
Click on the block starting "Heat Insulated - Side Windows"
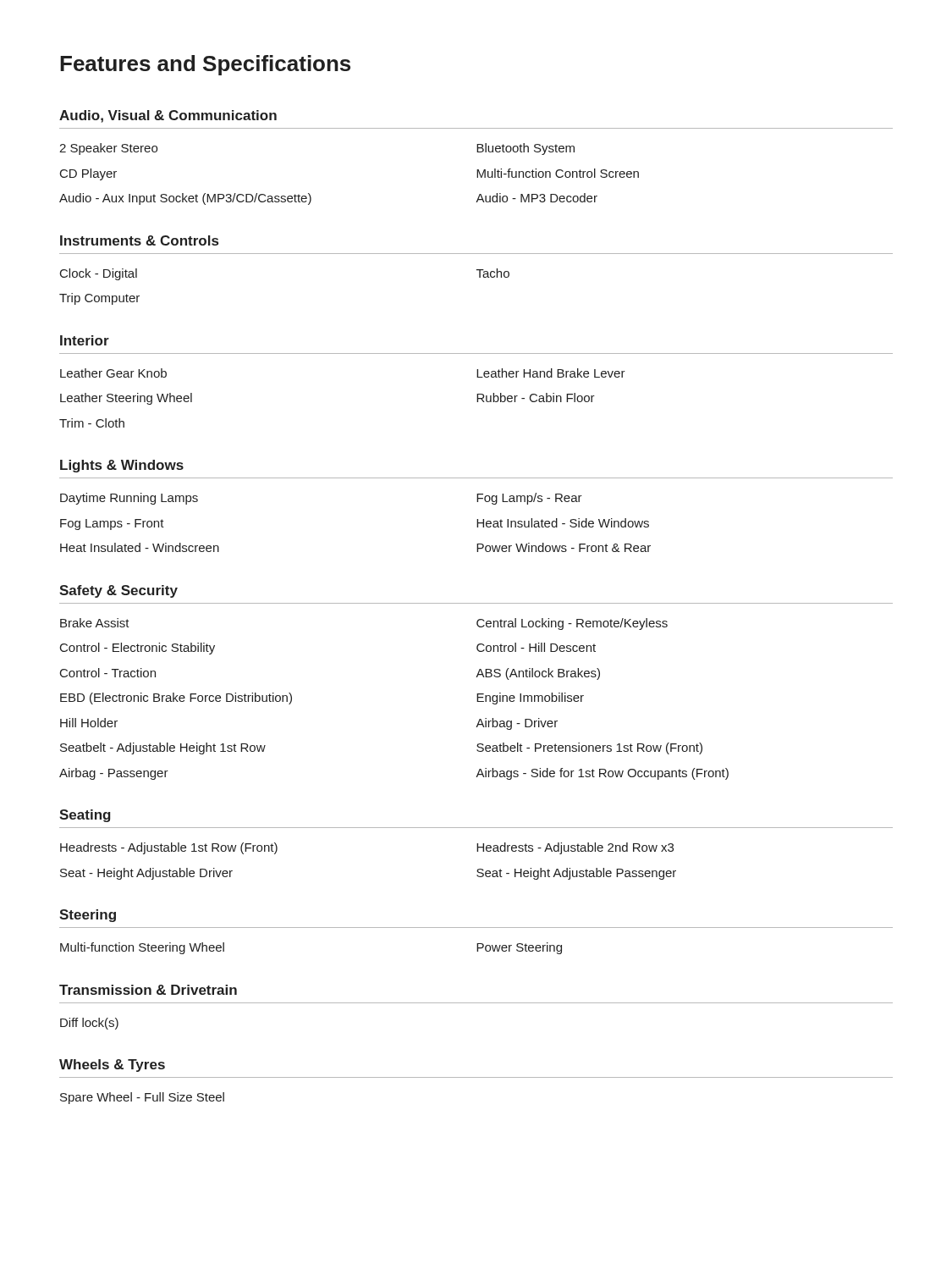[x=563, y=522]
